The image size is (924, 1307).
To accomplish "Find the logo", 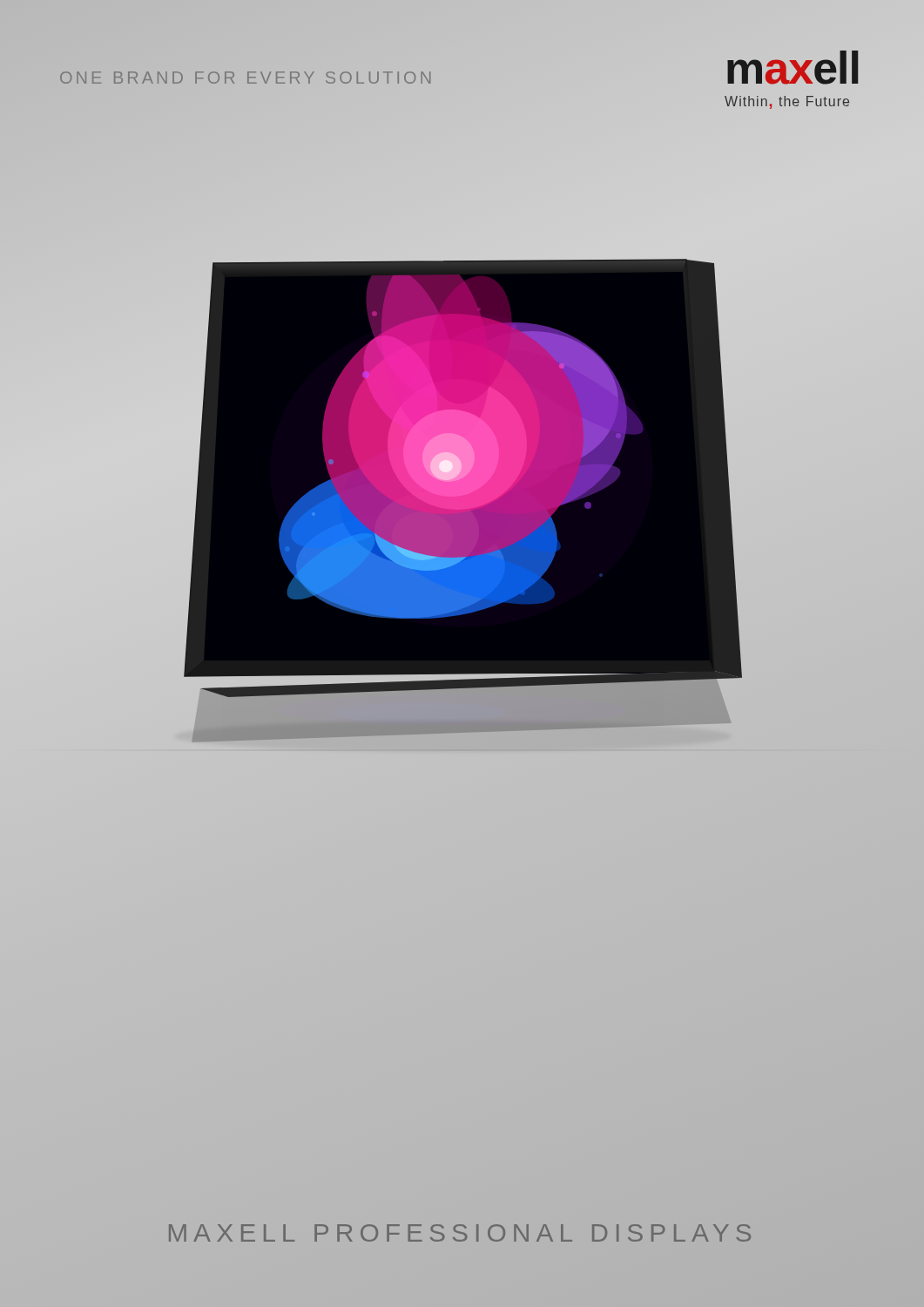I will (793, 78).
